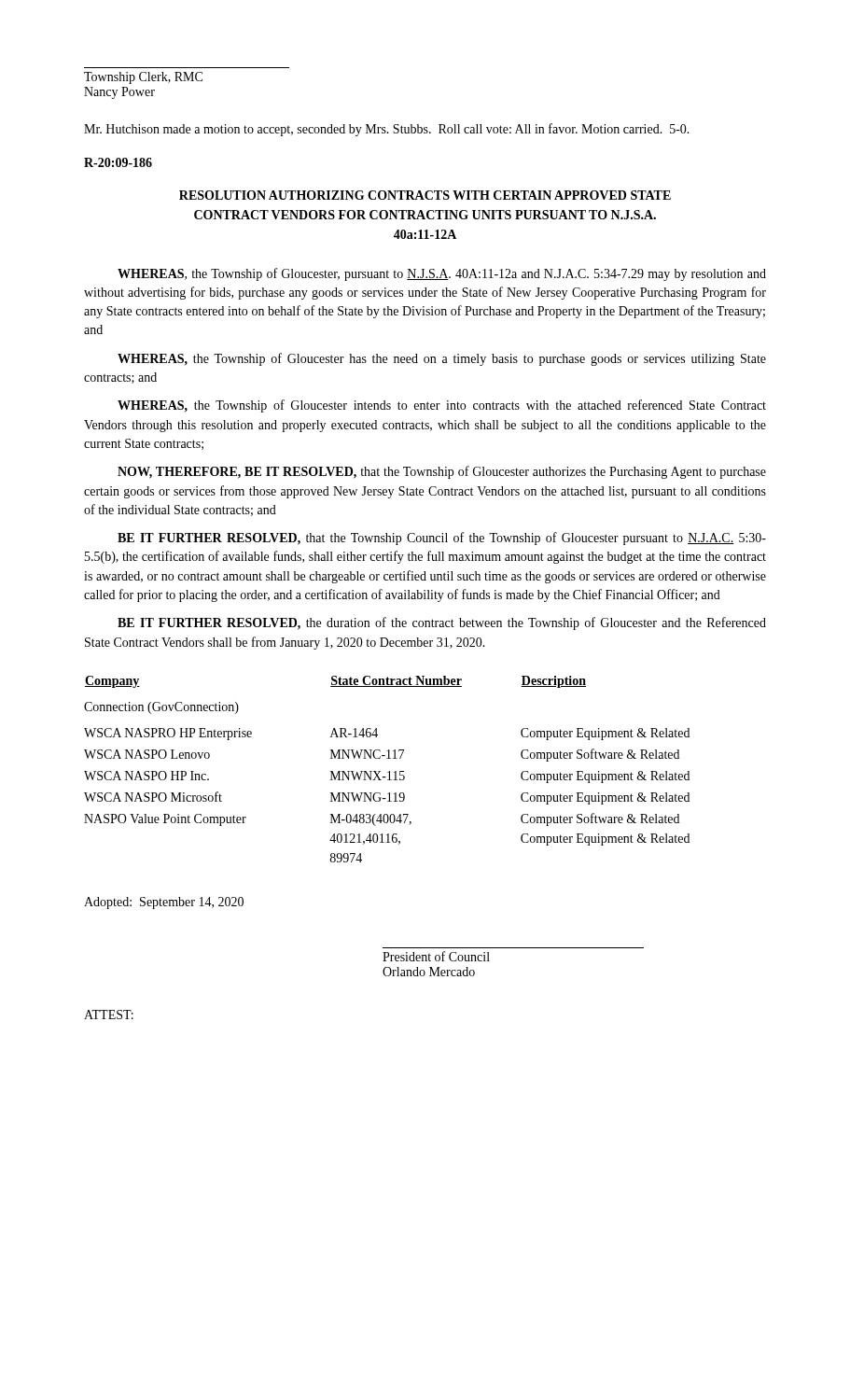Screen dimensions: 1400x850
Task: Select the title
Action: (x=425, y=215)
